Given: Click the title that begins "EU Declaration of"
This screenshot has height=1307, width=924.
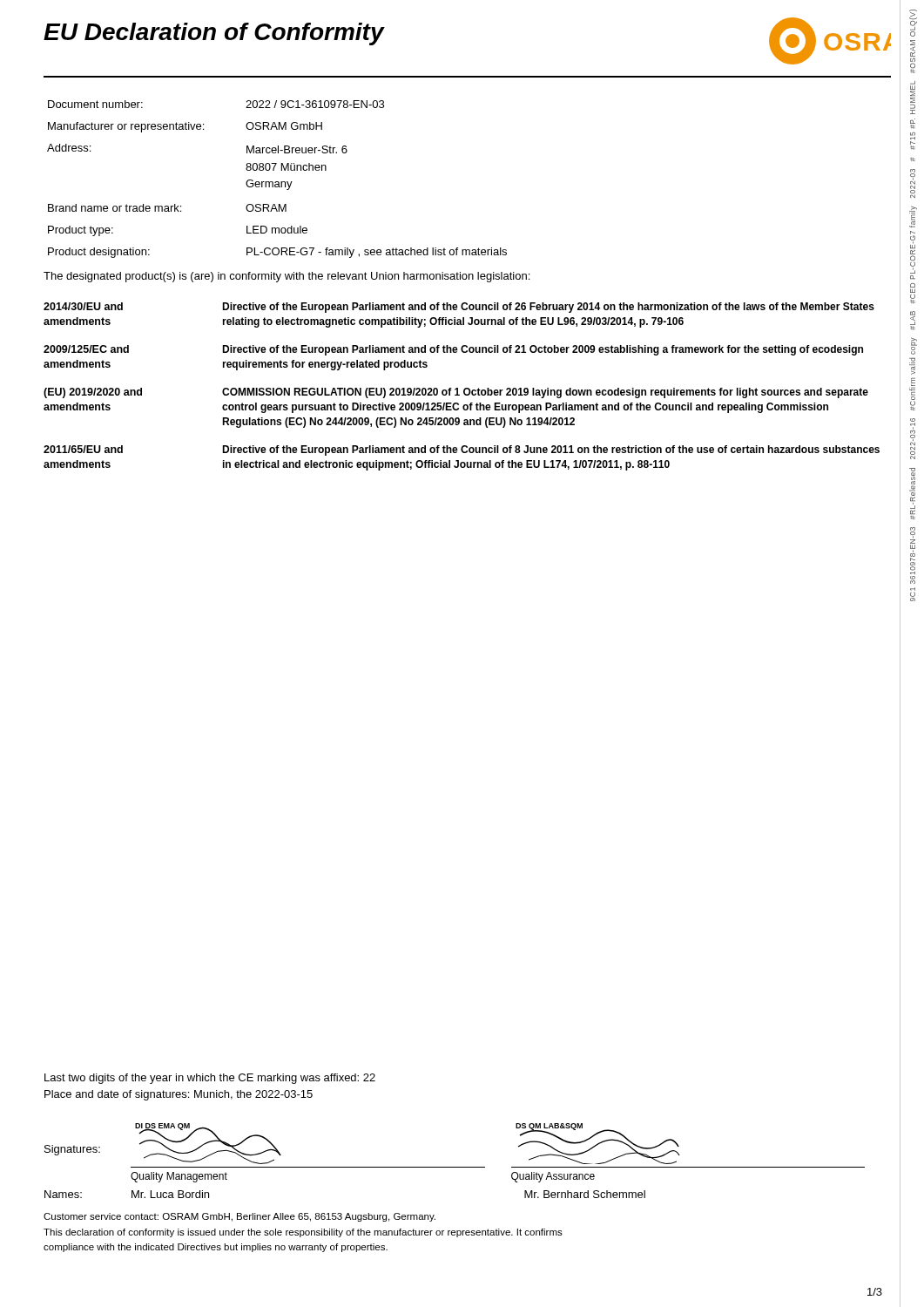Looking at the screenshot, I should (x=374, y=41).
